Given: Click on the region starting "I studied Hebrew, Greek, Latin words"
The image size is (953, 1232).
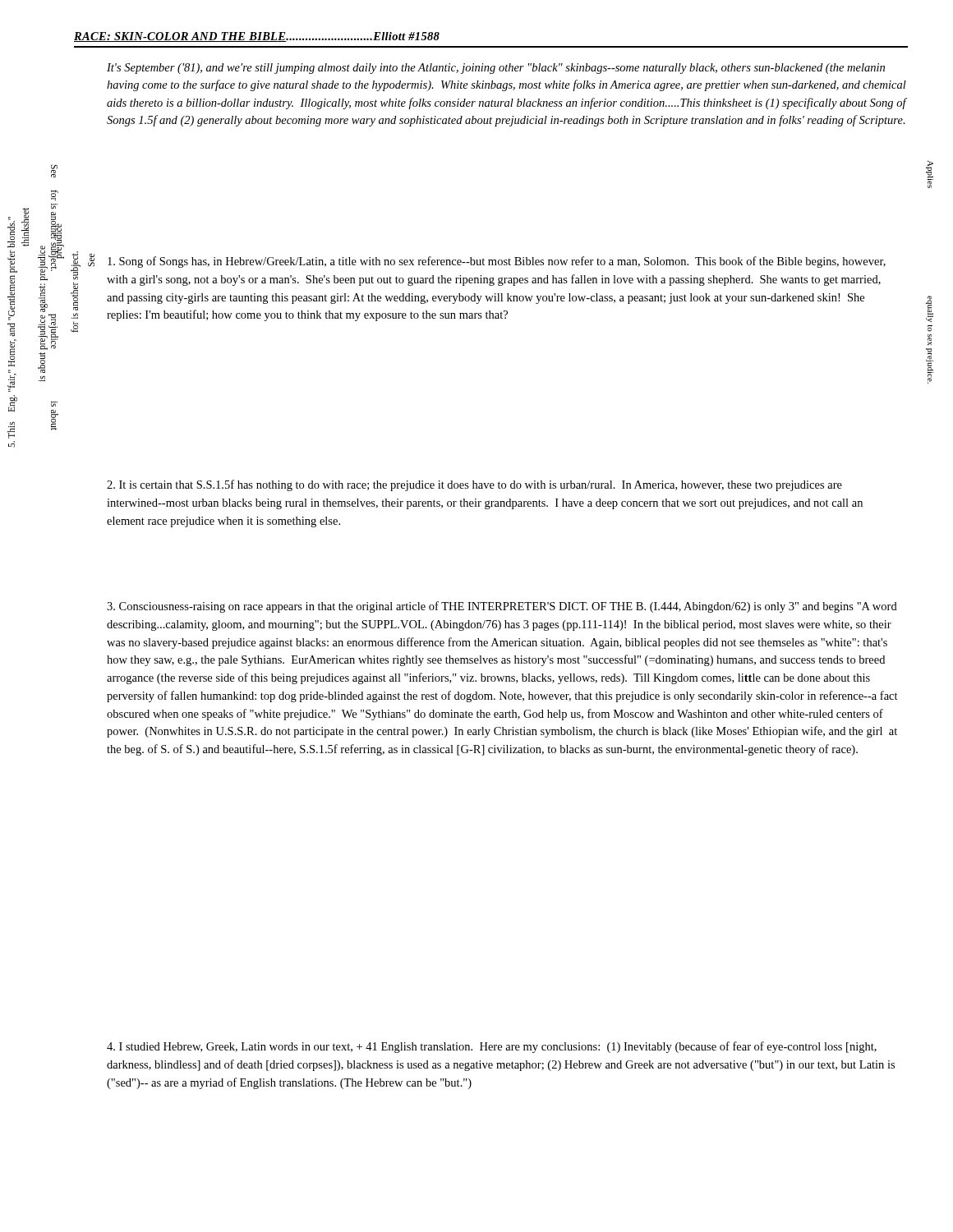Looking at the screenshot, I should click(x=507, y=1065).
